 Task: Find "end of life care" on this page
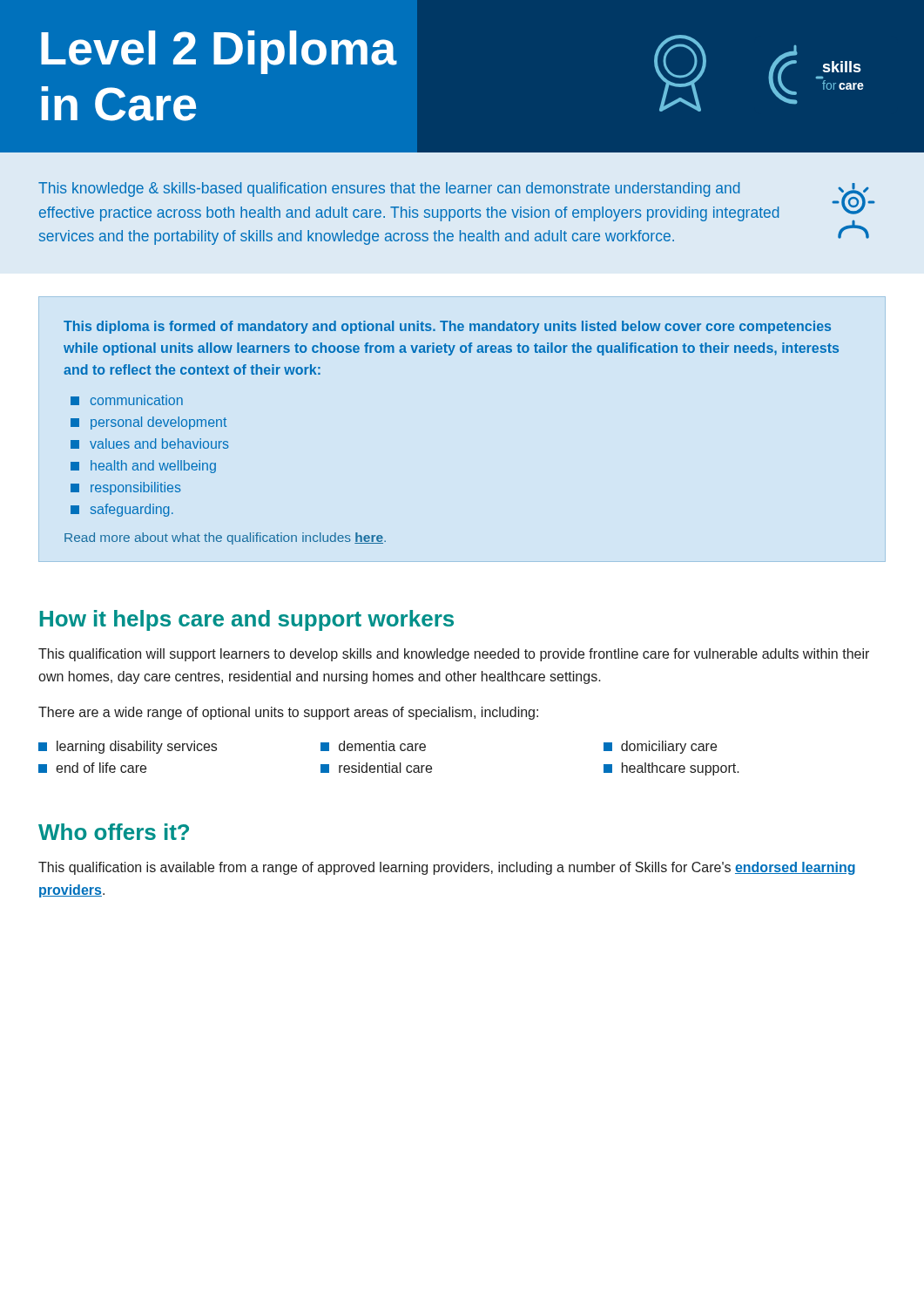[x=93, y=768]
